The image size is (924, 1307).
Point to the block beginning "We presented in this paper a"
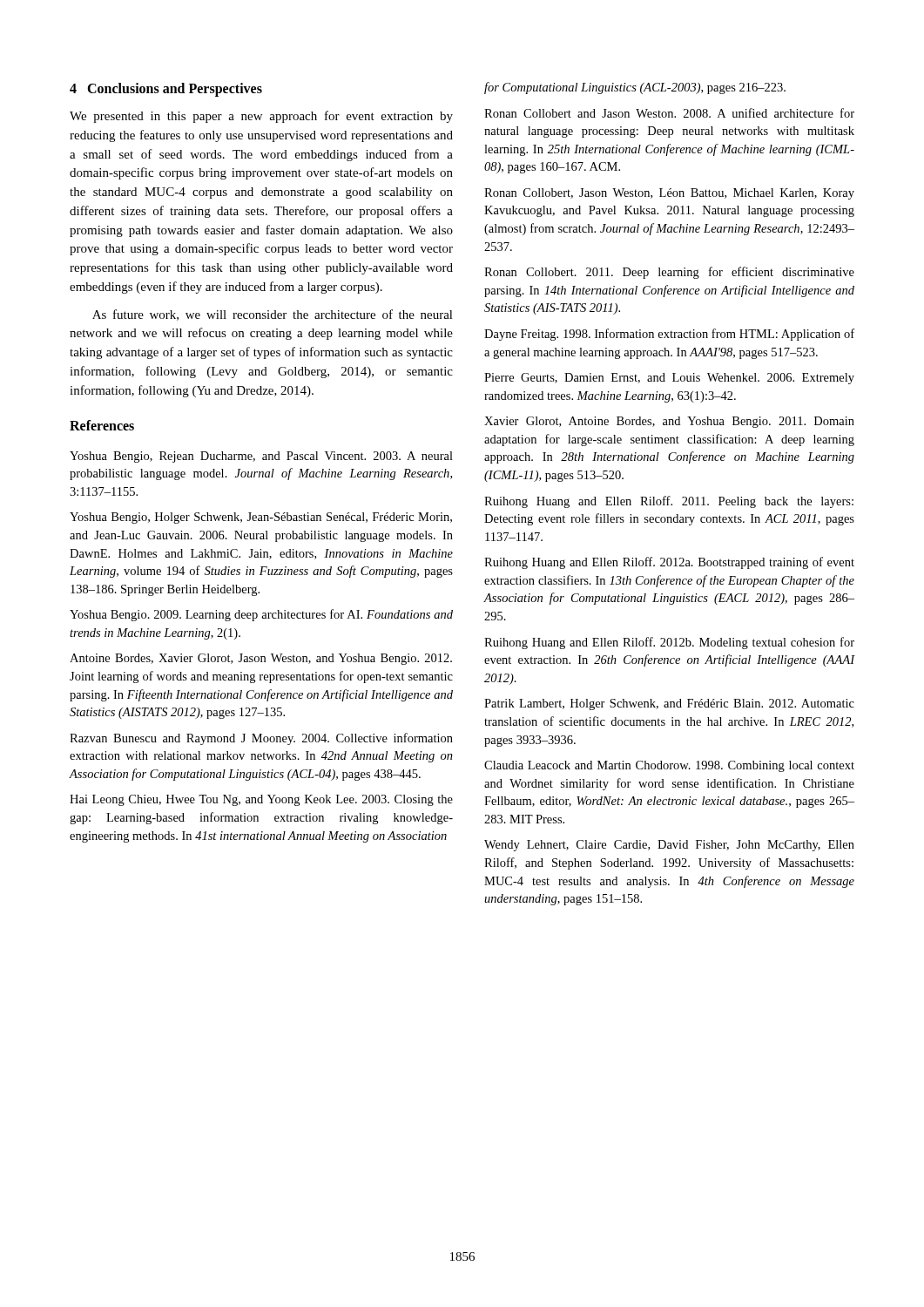(x=261, y=202)
